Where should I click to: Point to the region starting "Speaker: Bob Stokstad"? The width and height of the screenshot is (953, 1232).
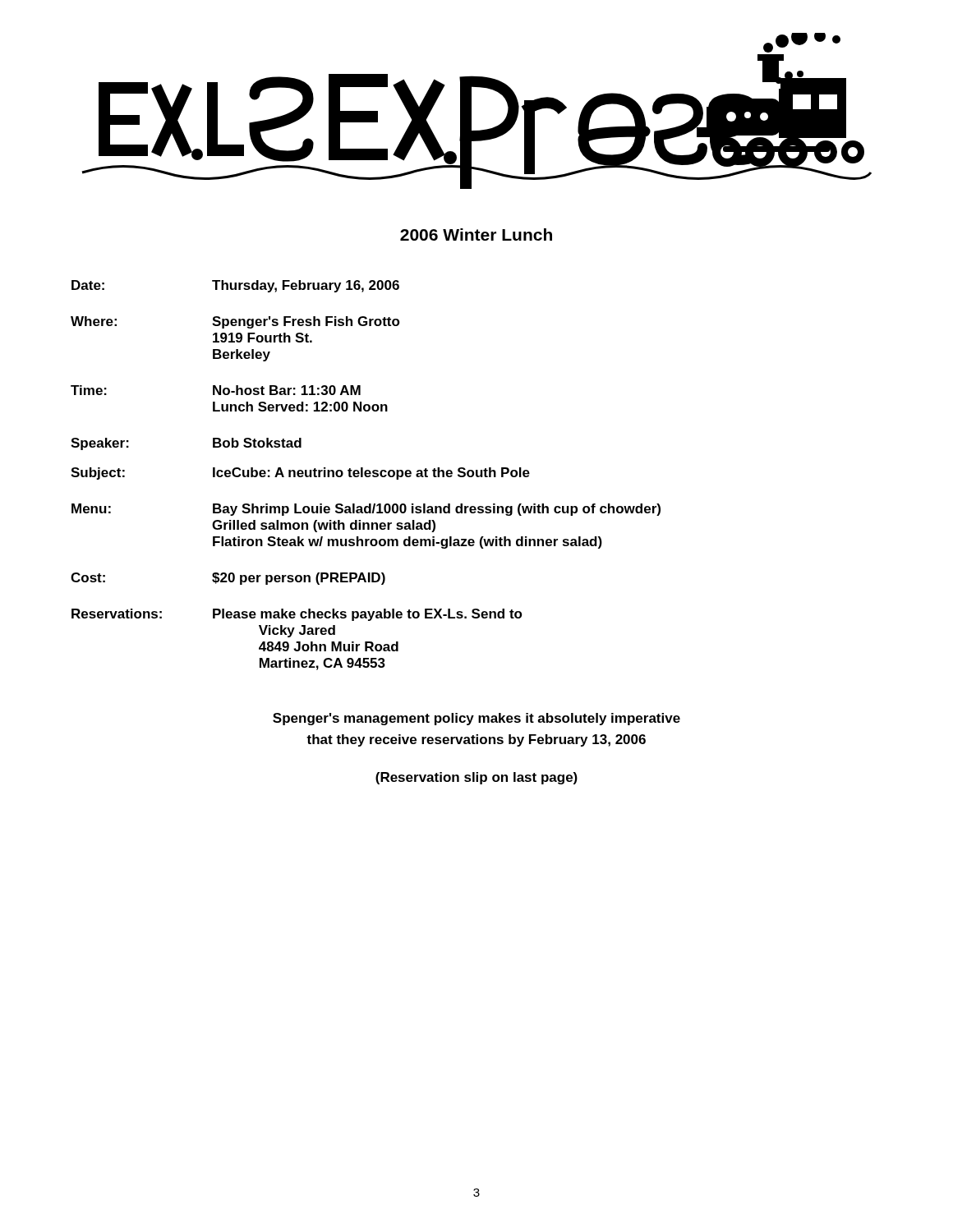[96, 444]
